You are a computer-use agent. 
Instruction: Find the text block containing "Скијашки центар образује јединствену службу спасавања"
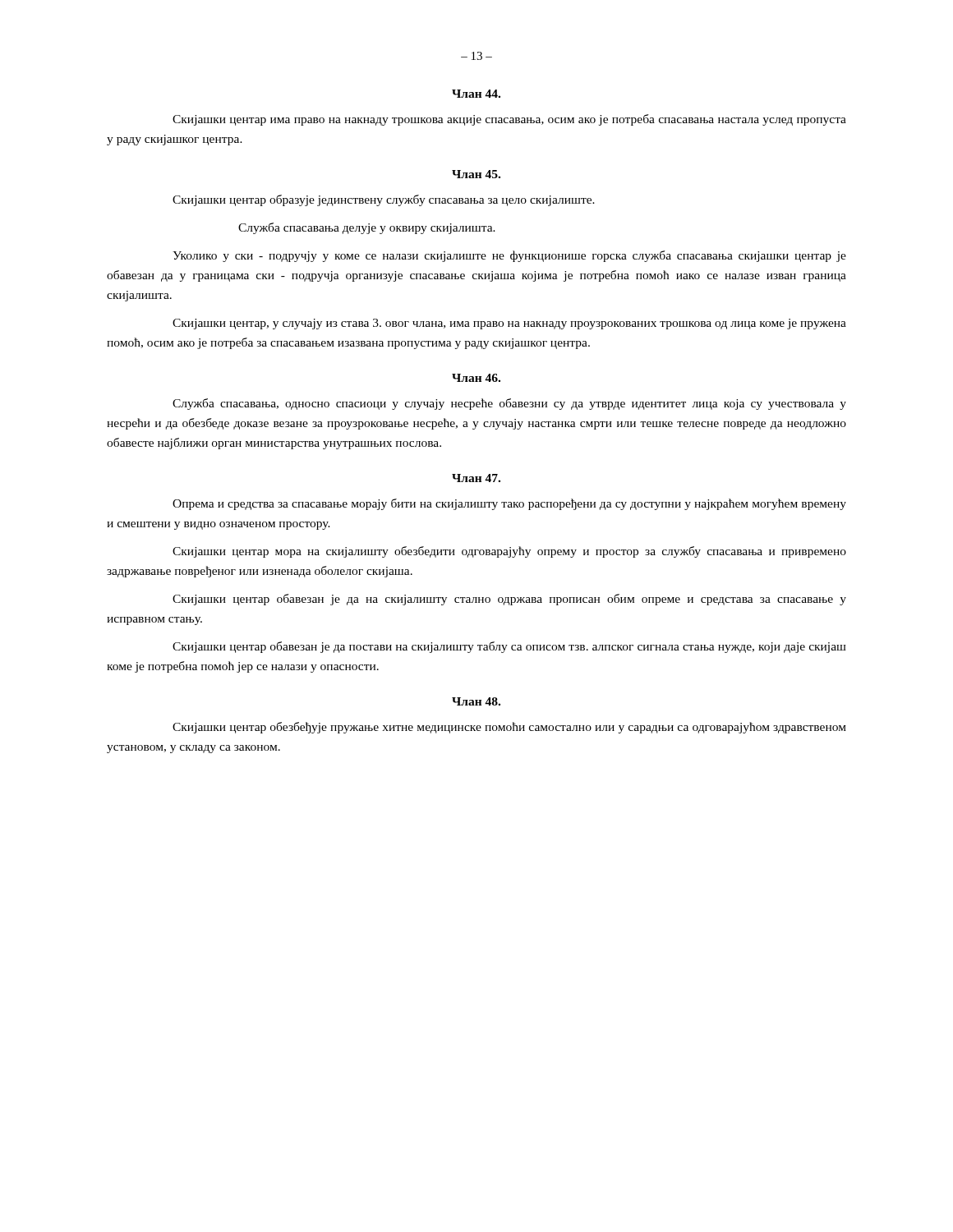pos(384,199)
